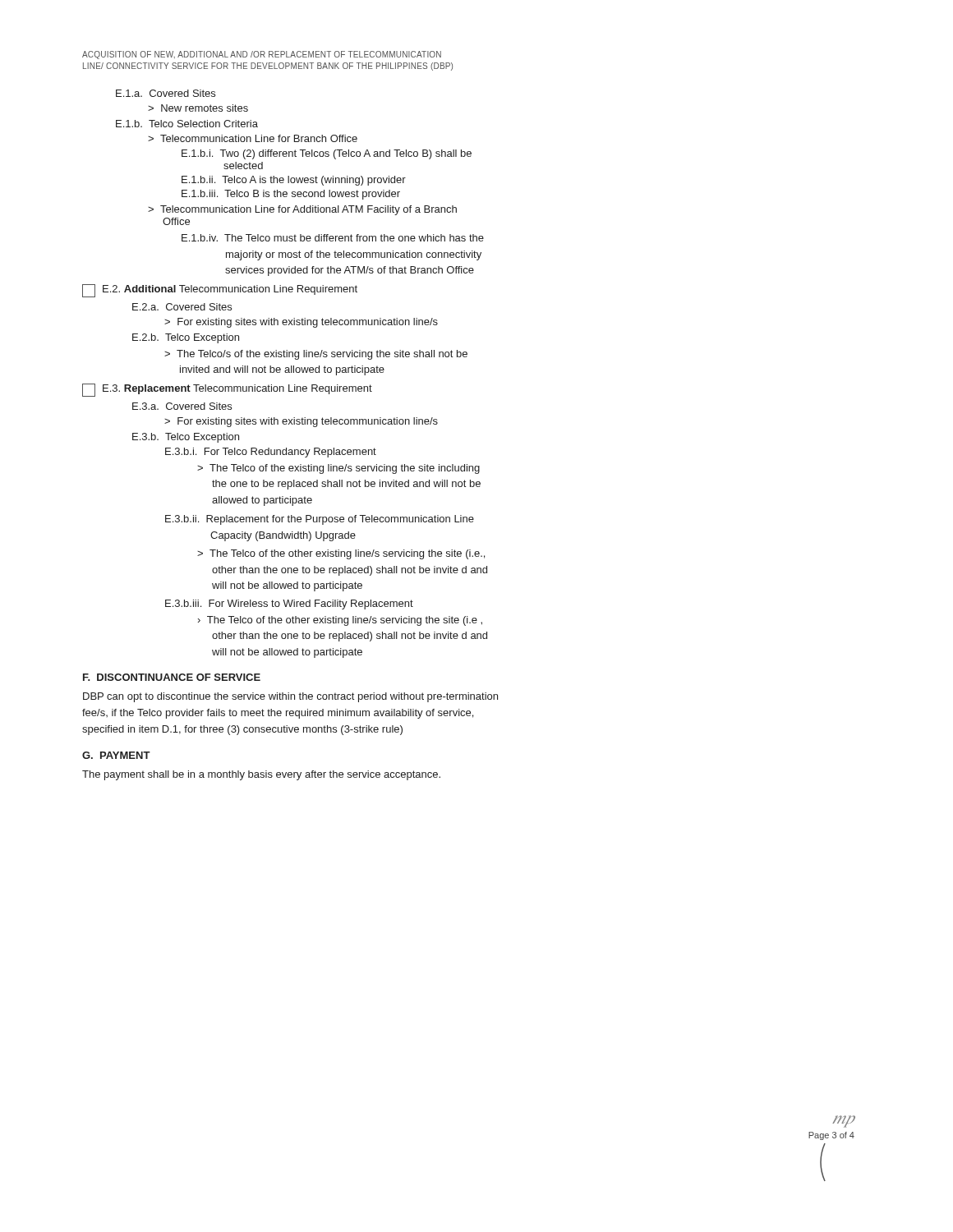Select the text block starting "E.2.a. Covered Sites"

(x=182, y=306)
